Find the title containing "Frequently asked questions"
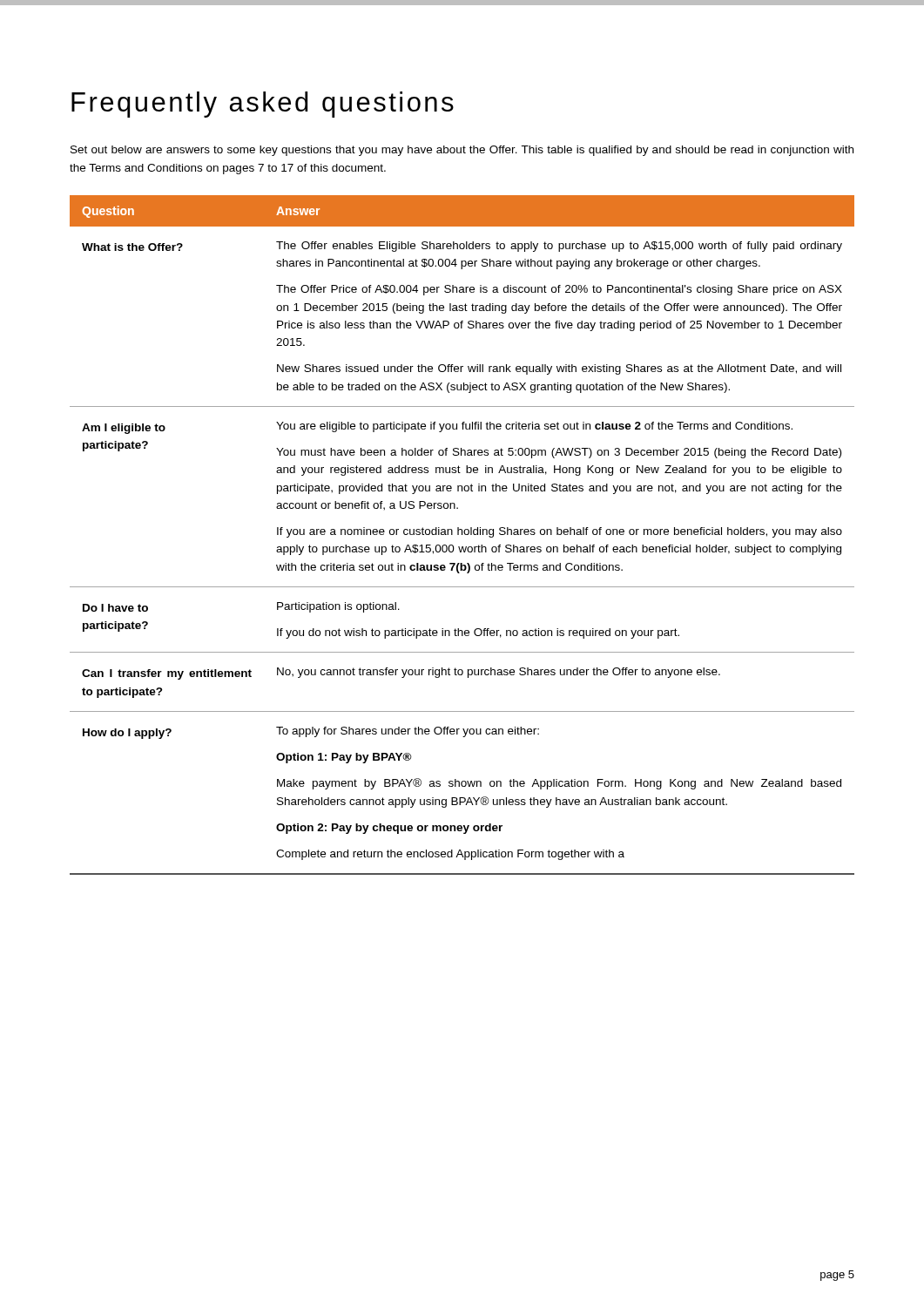 coord(263,102)
